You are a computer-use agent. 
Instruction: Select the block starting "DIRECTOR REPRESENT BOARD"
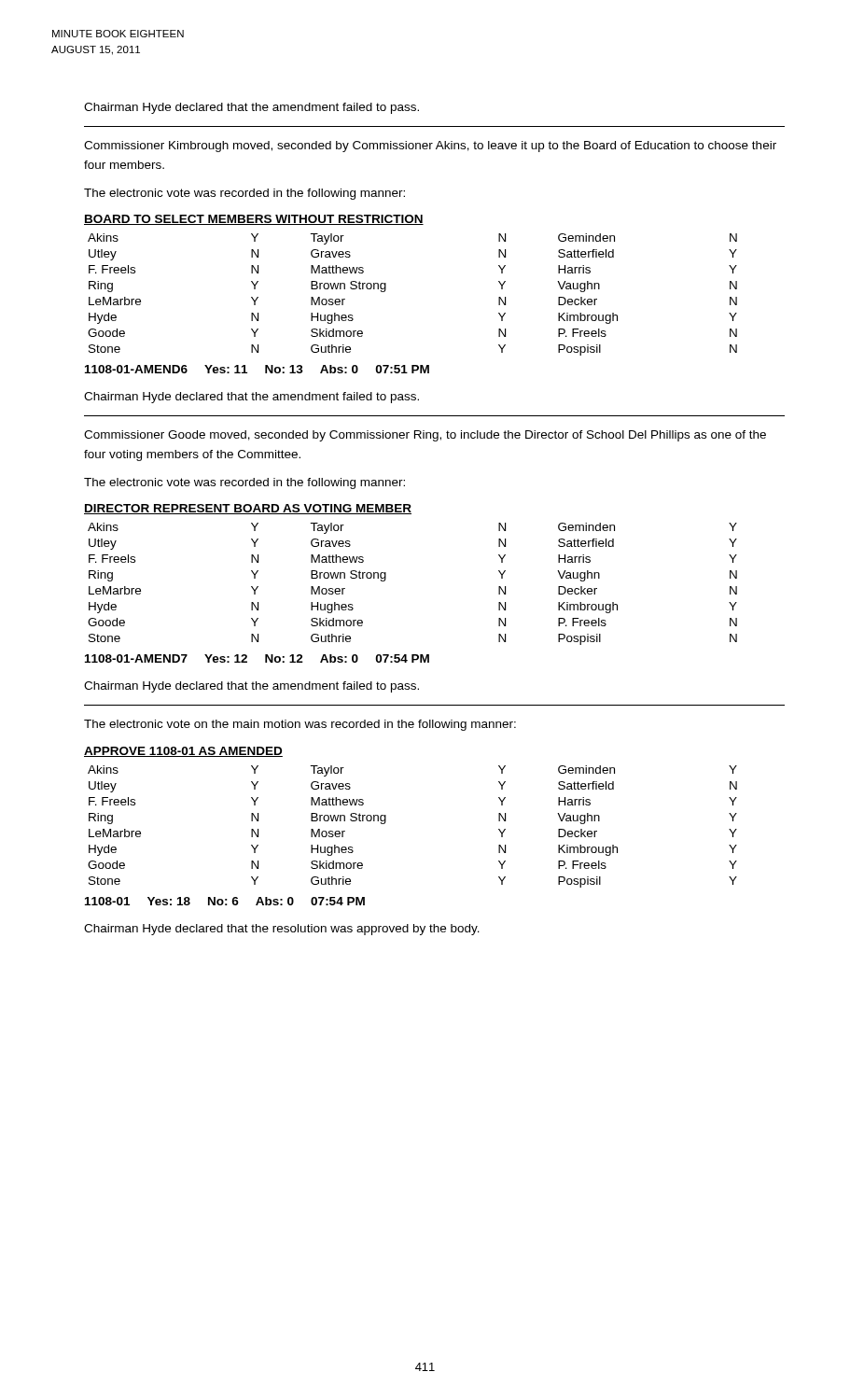248,508
